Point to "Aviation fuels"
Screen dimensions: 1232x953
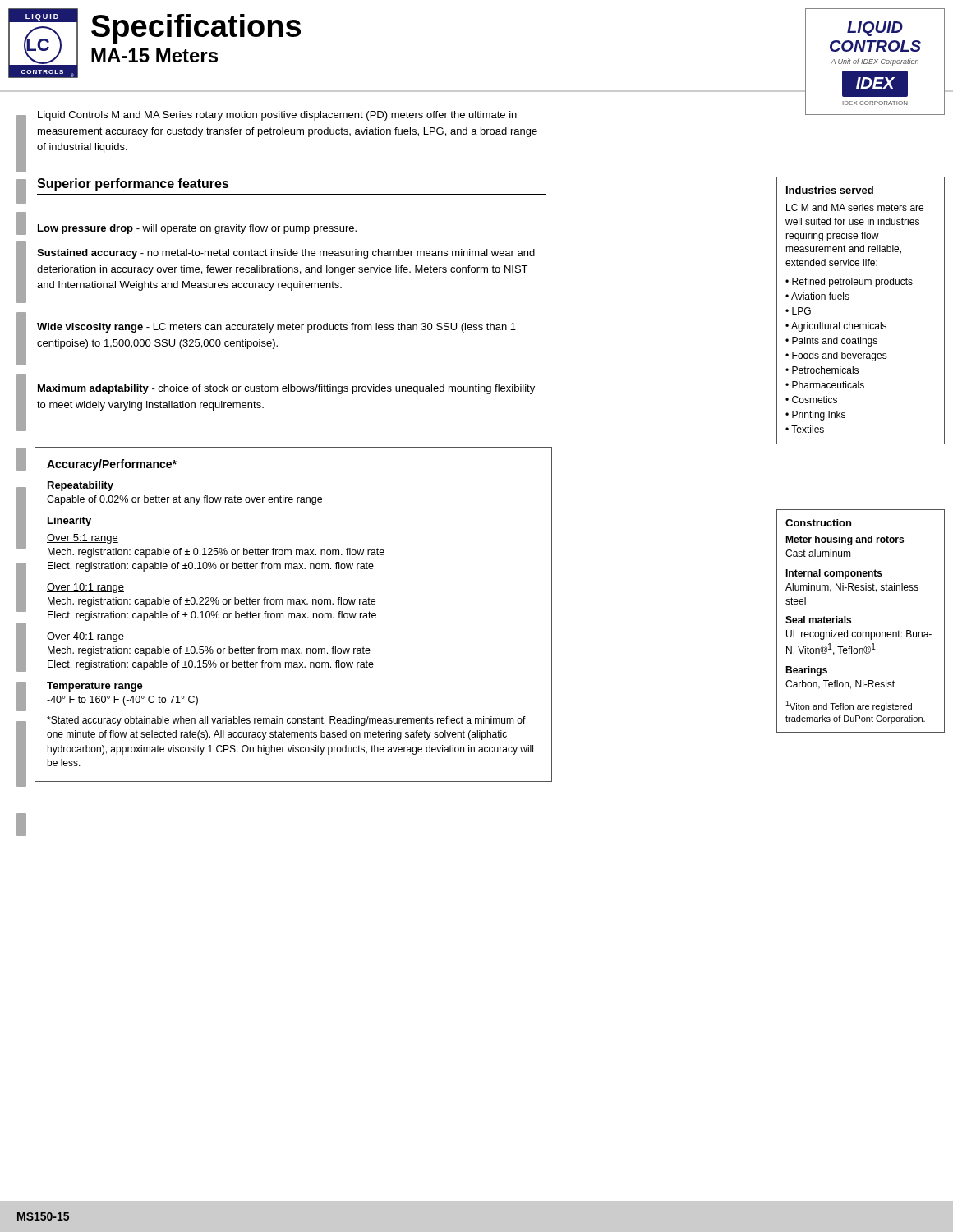820,296
